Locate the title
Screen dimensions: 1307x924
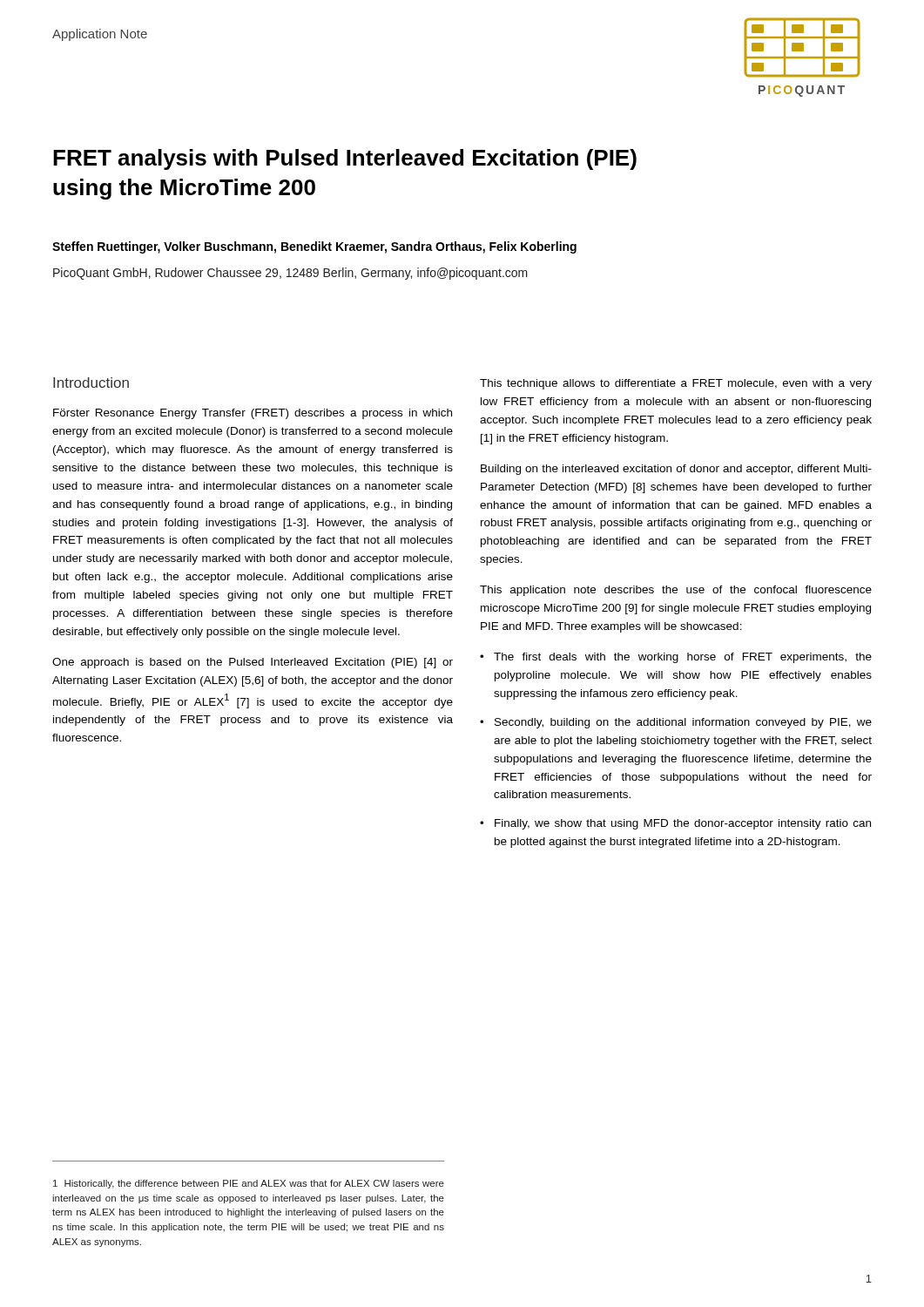(462, 173)
